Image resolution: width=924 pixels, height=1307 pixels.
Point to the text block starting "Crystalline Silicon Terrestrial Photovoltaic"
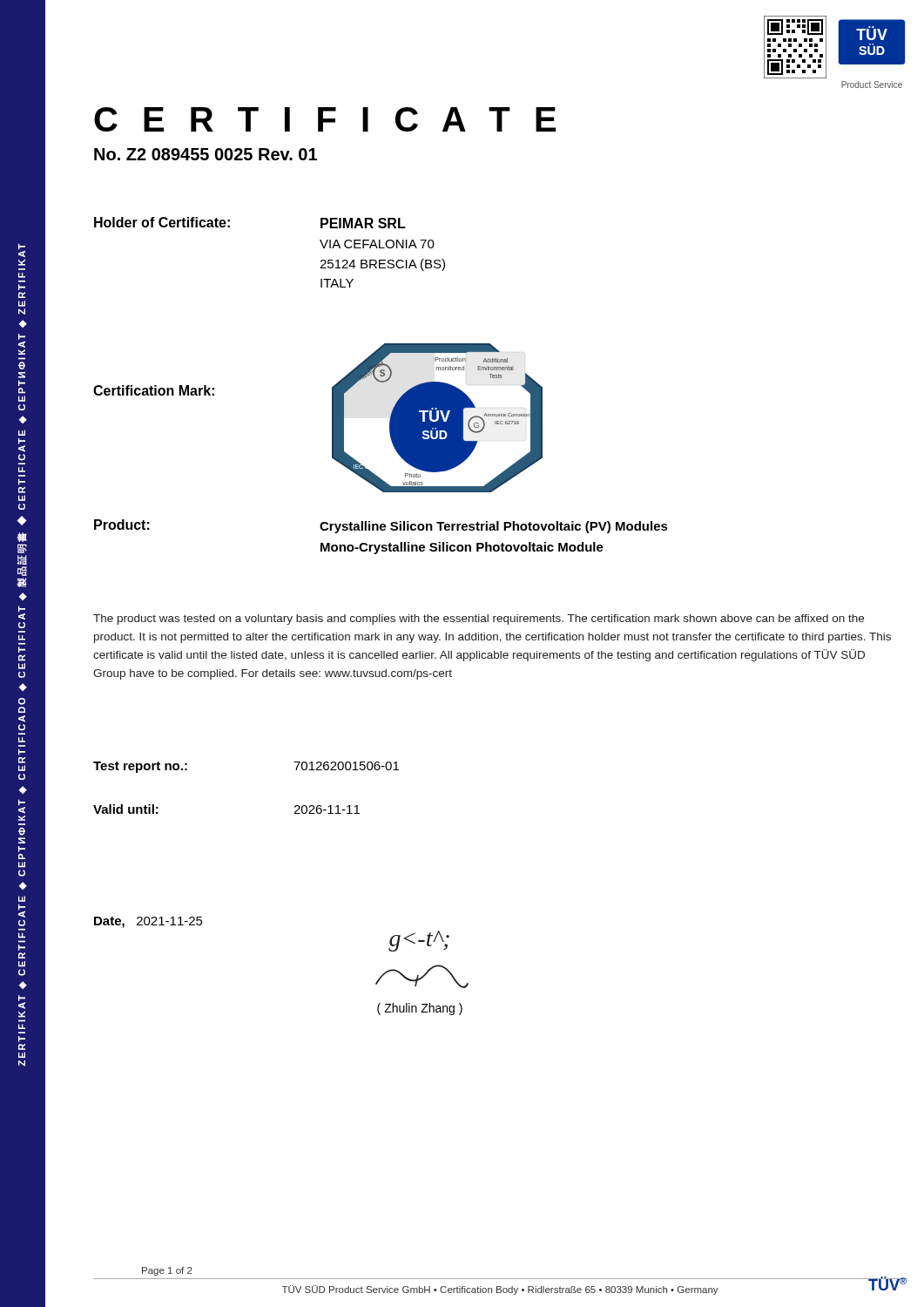[494, 537]
